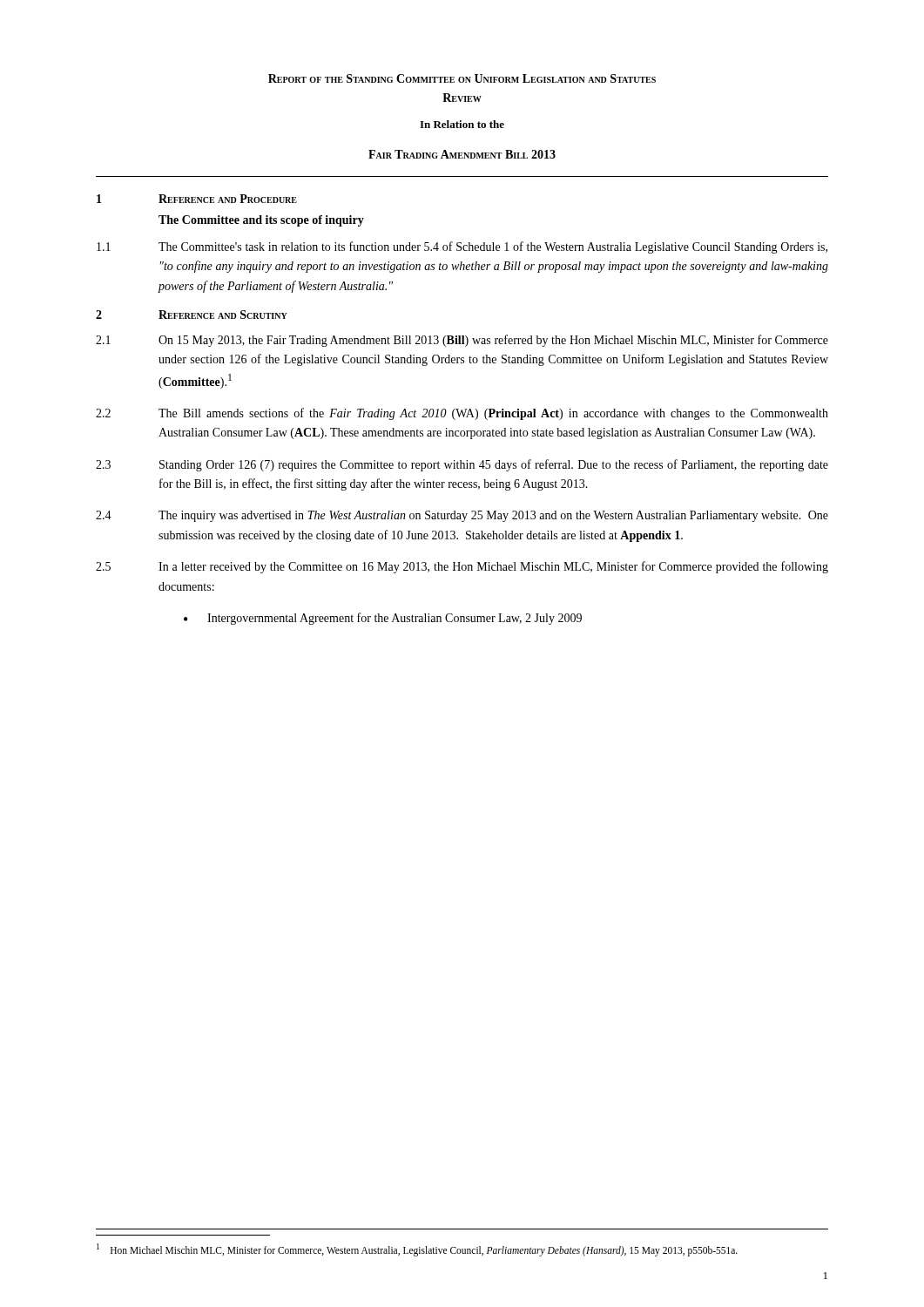Click on the block starting "Report of the Standing"

coord(462,88)
